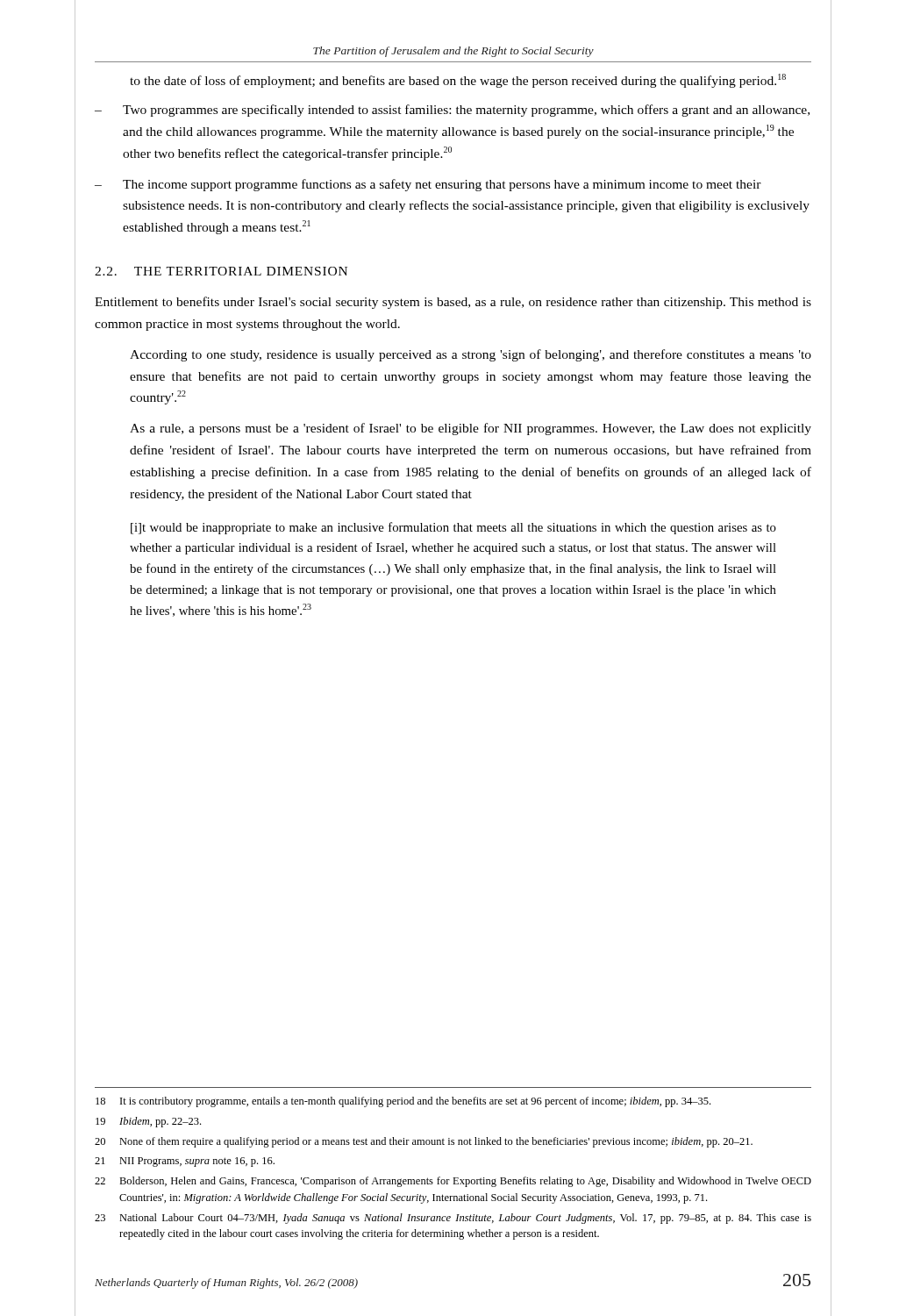
Task: Find the block on this page that starts "– The income"
Action: click(453, 206)
